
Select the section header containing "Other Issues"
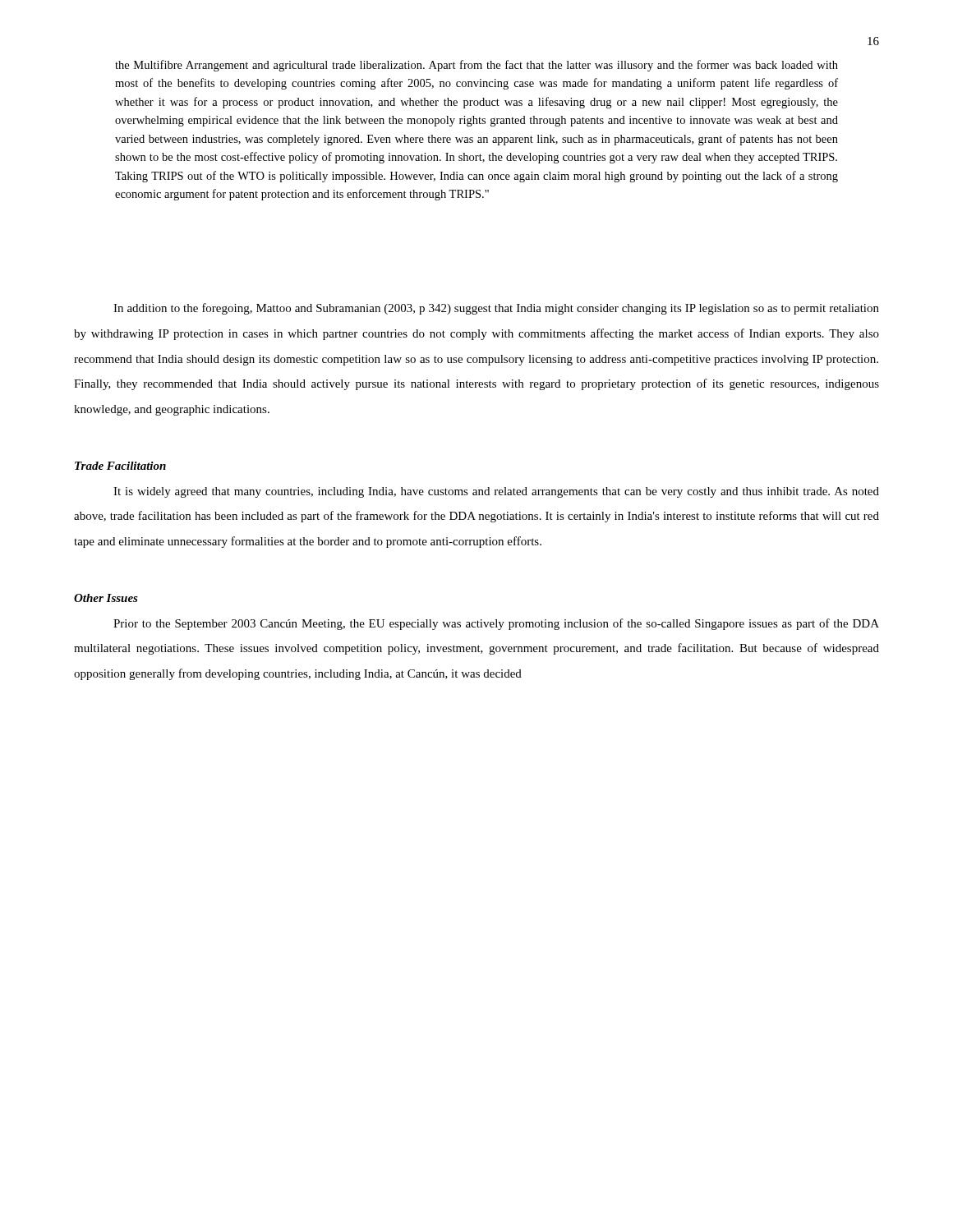point(106,598)
